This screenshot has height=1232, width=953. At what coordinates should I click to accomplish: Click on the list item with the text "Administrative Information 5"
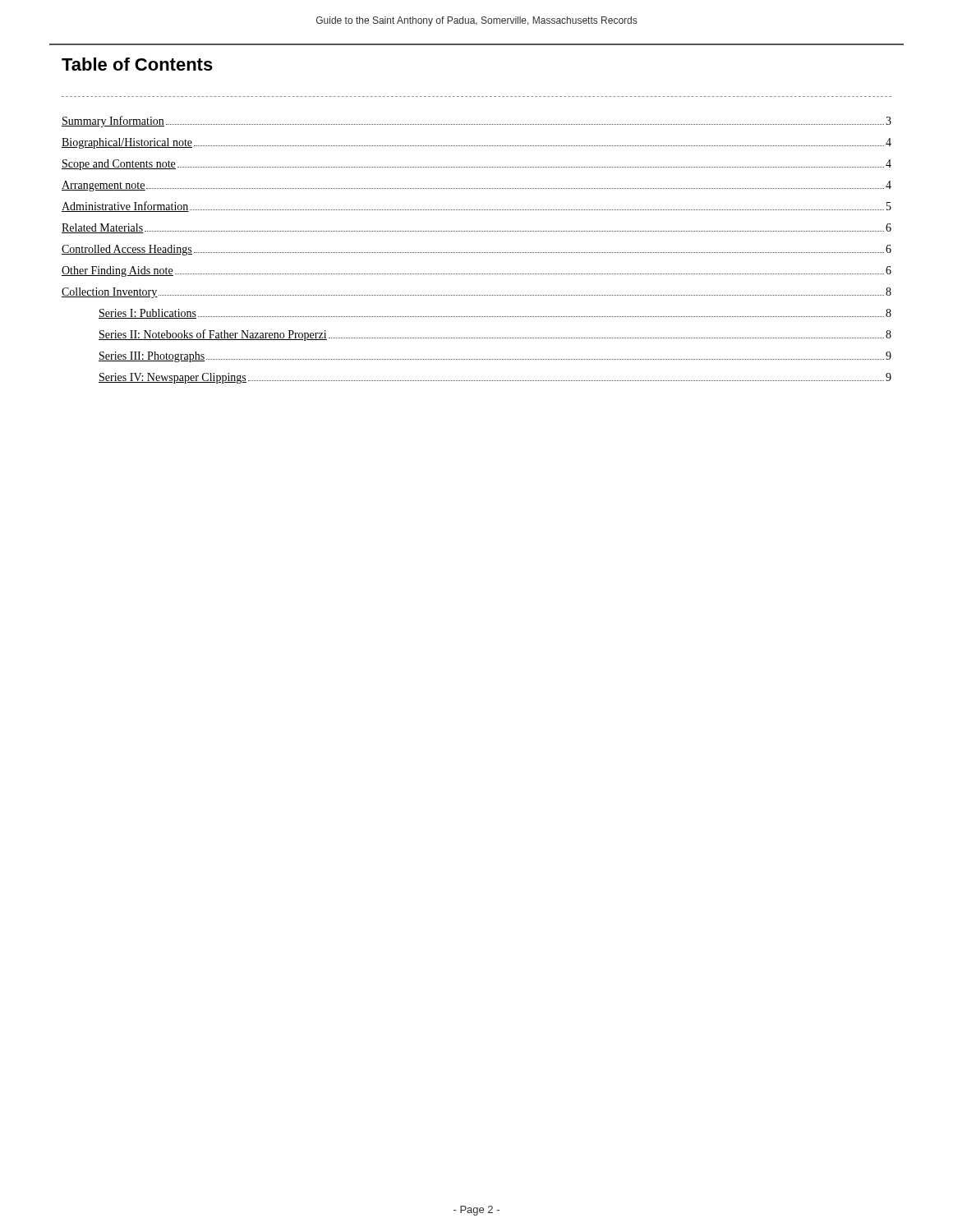476,207
